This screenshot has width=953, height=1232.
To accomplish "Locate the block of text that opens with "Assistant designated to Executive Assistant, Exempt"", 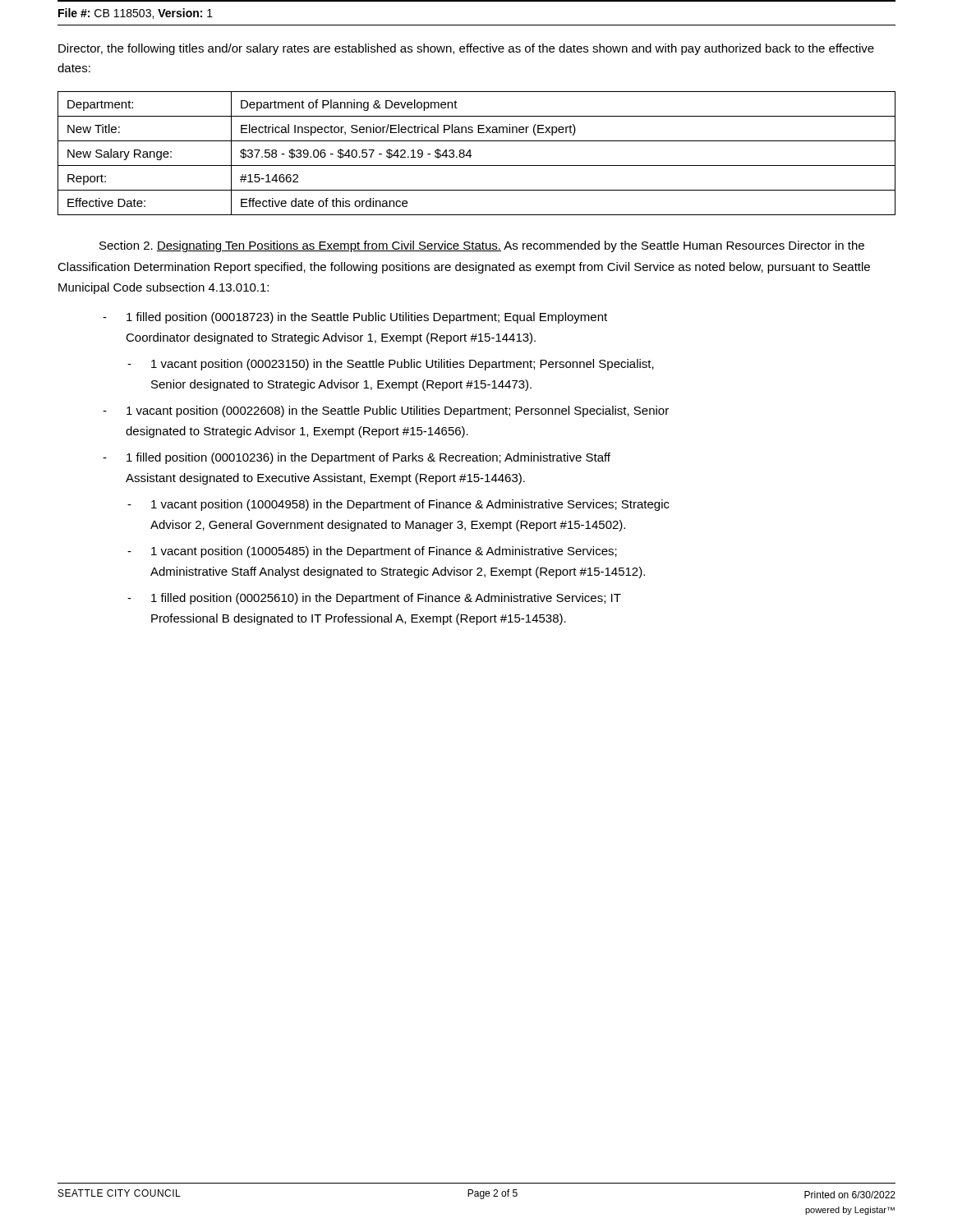I will coord(326,478).
